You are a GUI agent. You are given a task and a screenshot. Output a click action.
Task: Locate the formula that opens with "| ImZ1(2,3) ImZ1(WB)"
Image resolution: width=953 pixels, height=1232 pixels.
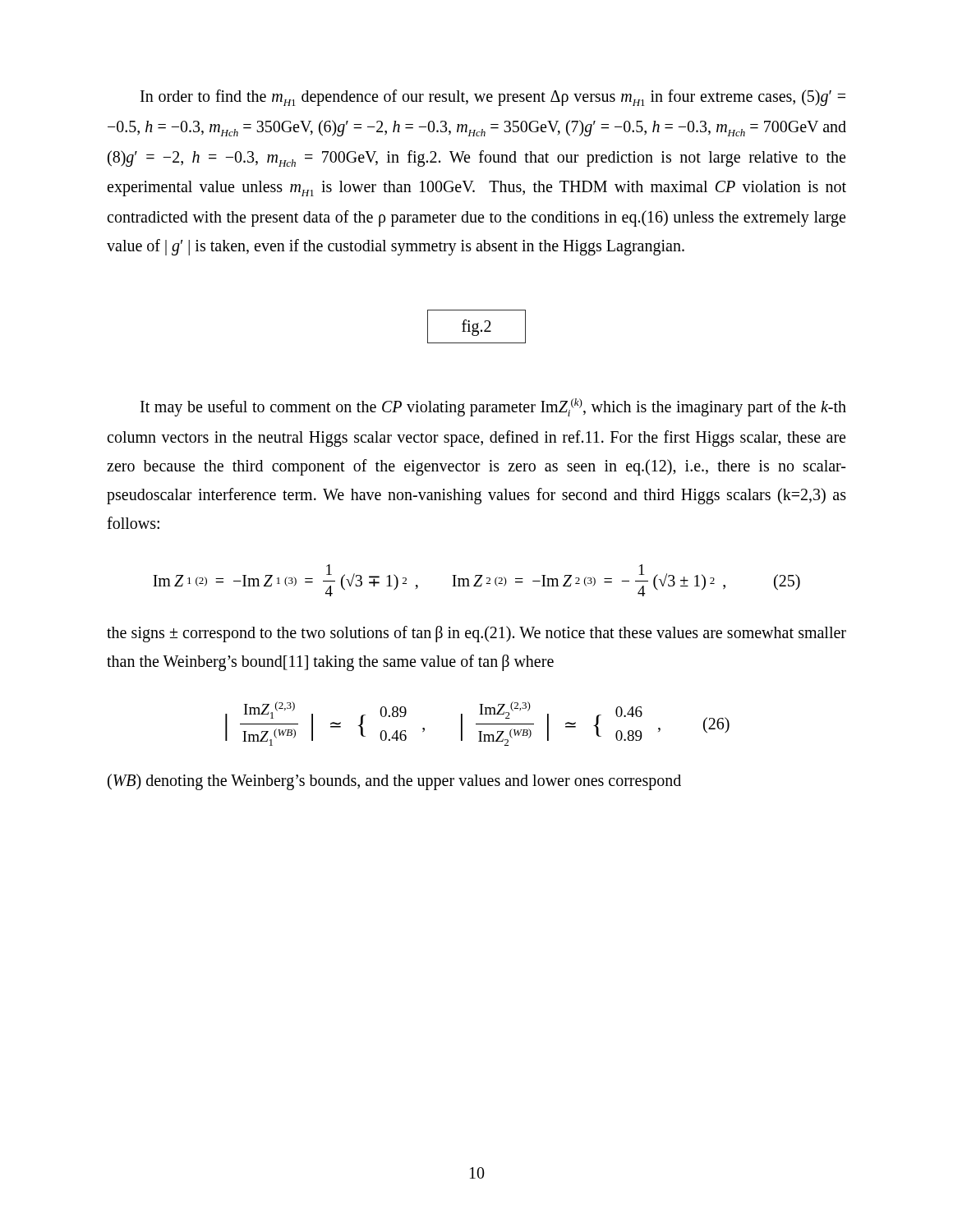(476, 724)
